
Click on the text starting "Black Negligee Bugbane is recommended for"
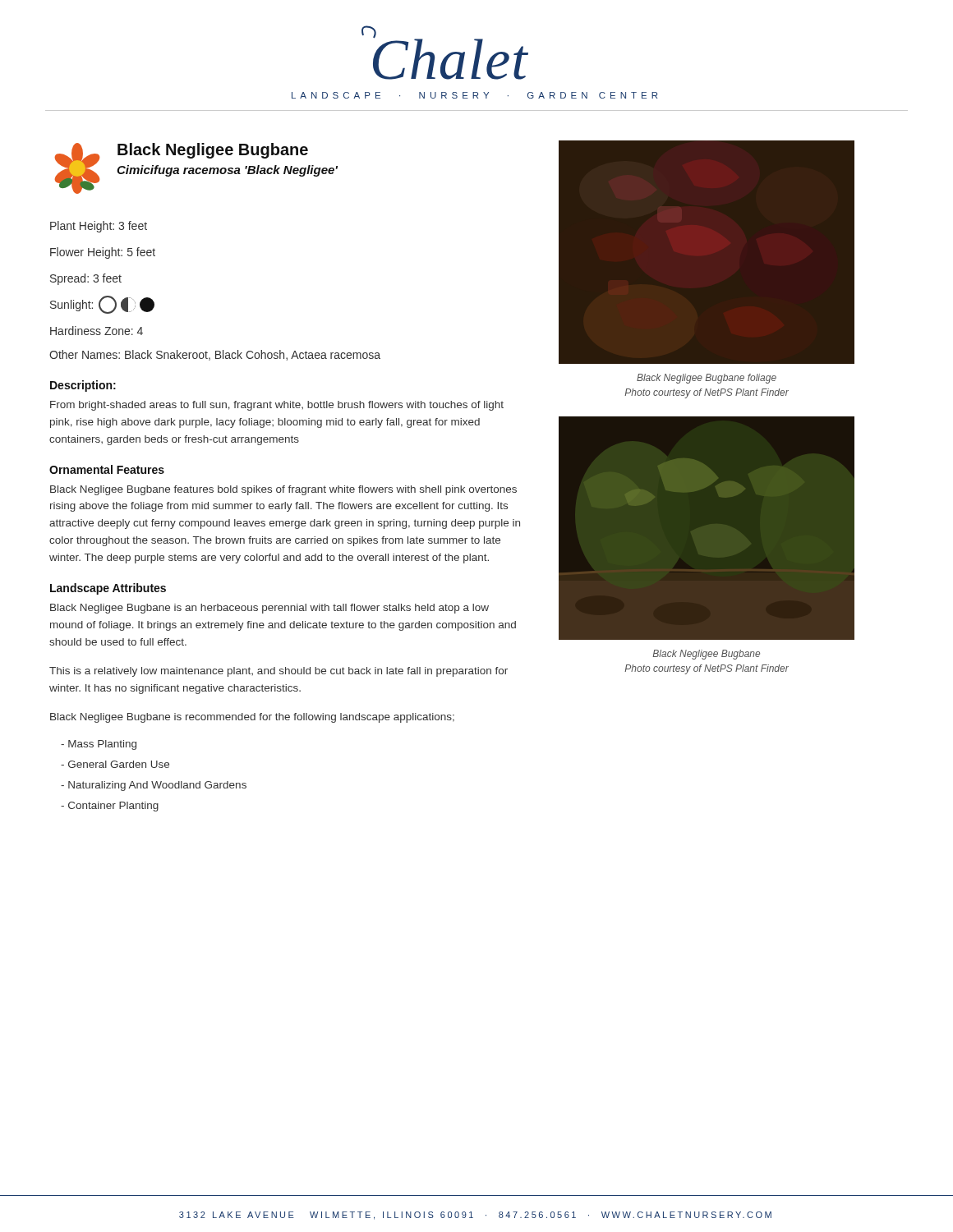click(252, 716)
